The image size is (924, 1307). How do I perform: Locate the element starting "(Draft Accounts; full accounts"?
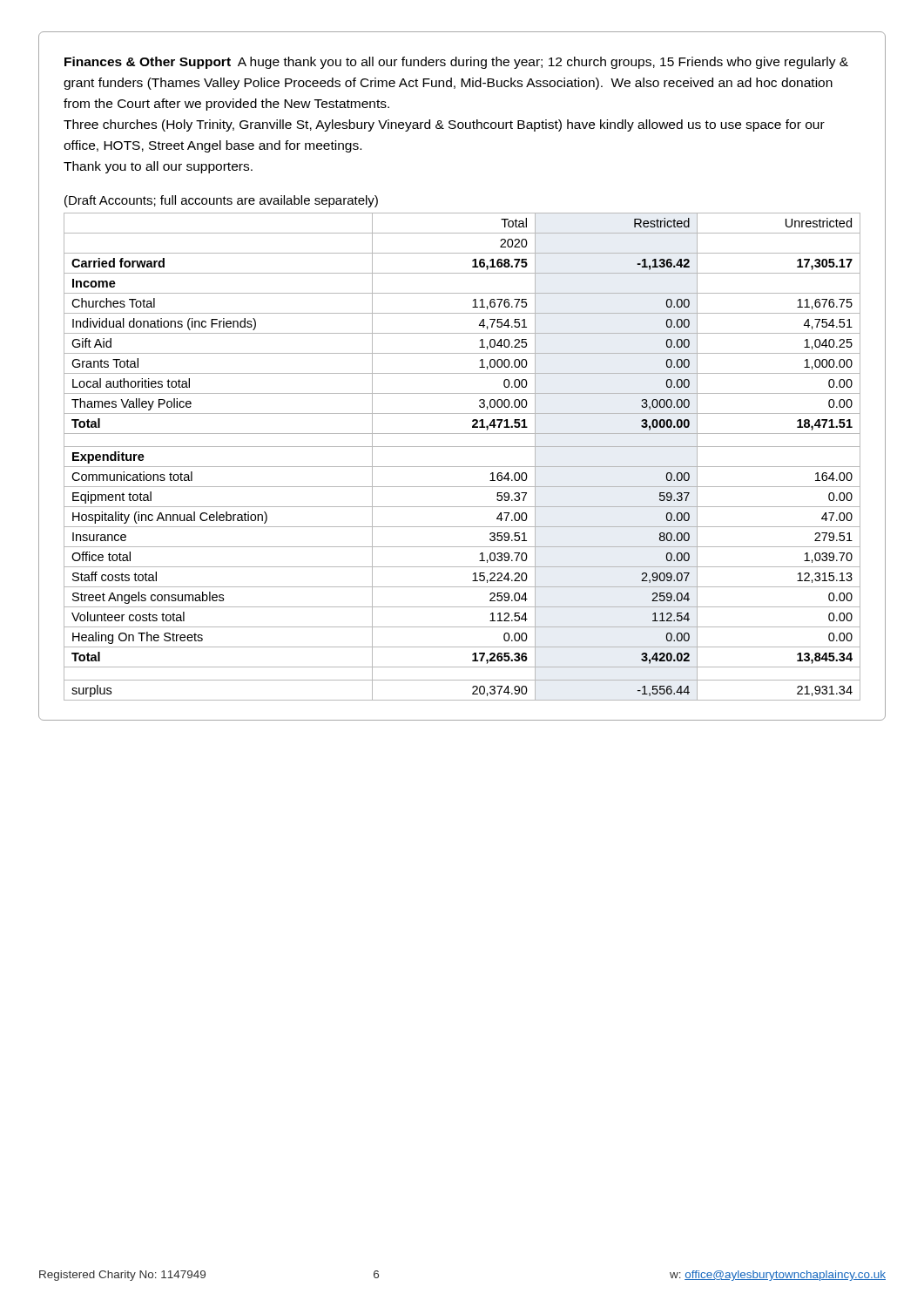[x=221, y=200]
